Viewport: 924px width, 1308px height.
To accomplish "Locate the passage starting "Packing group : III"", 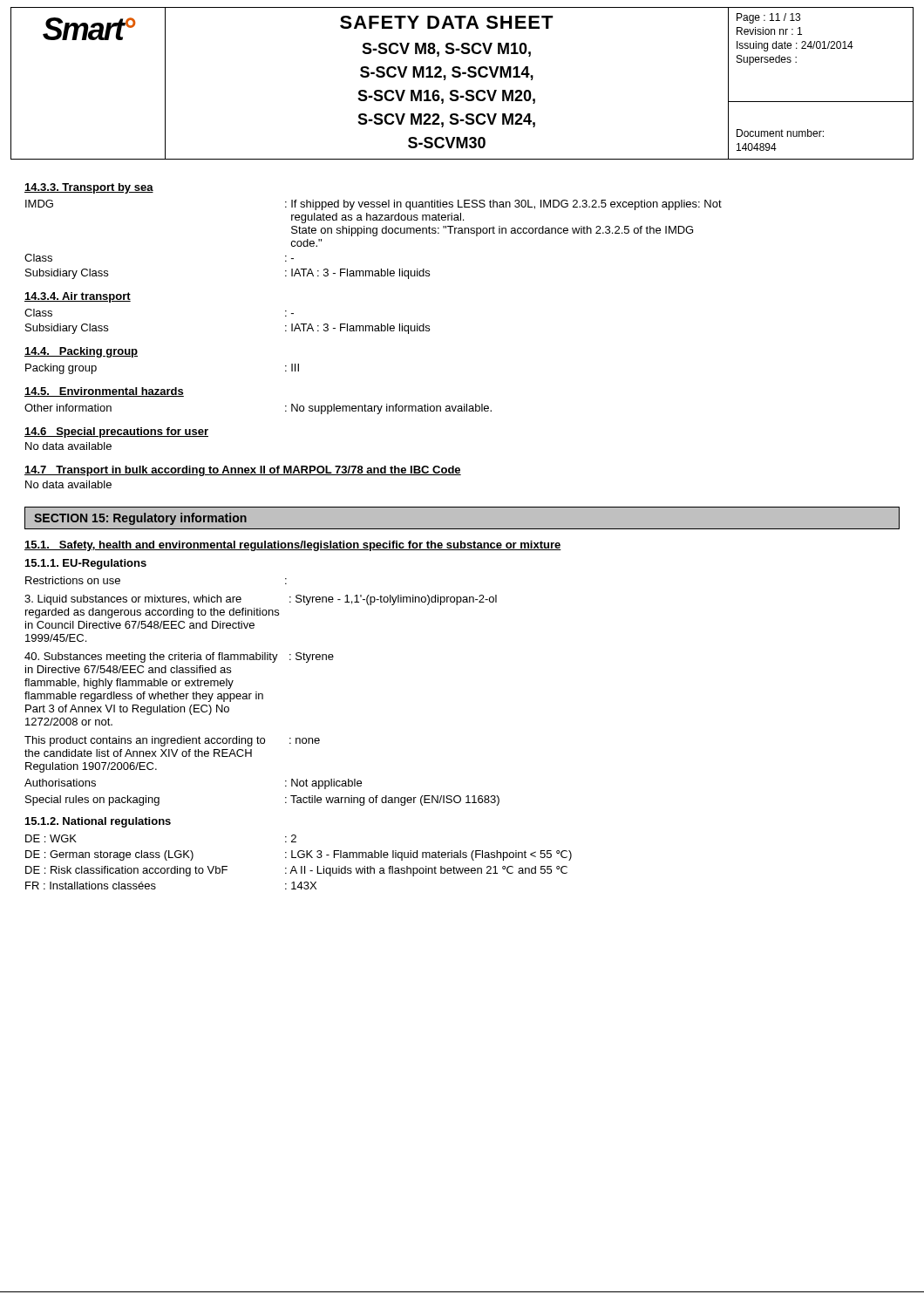I will click(62, 370).
